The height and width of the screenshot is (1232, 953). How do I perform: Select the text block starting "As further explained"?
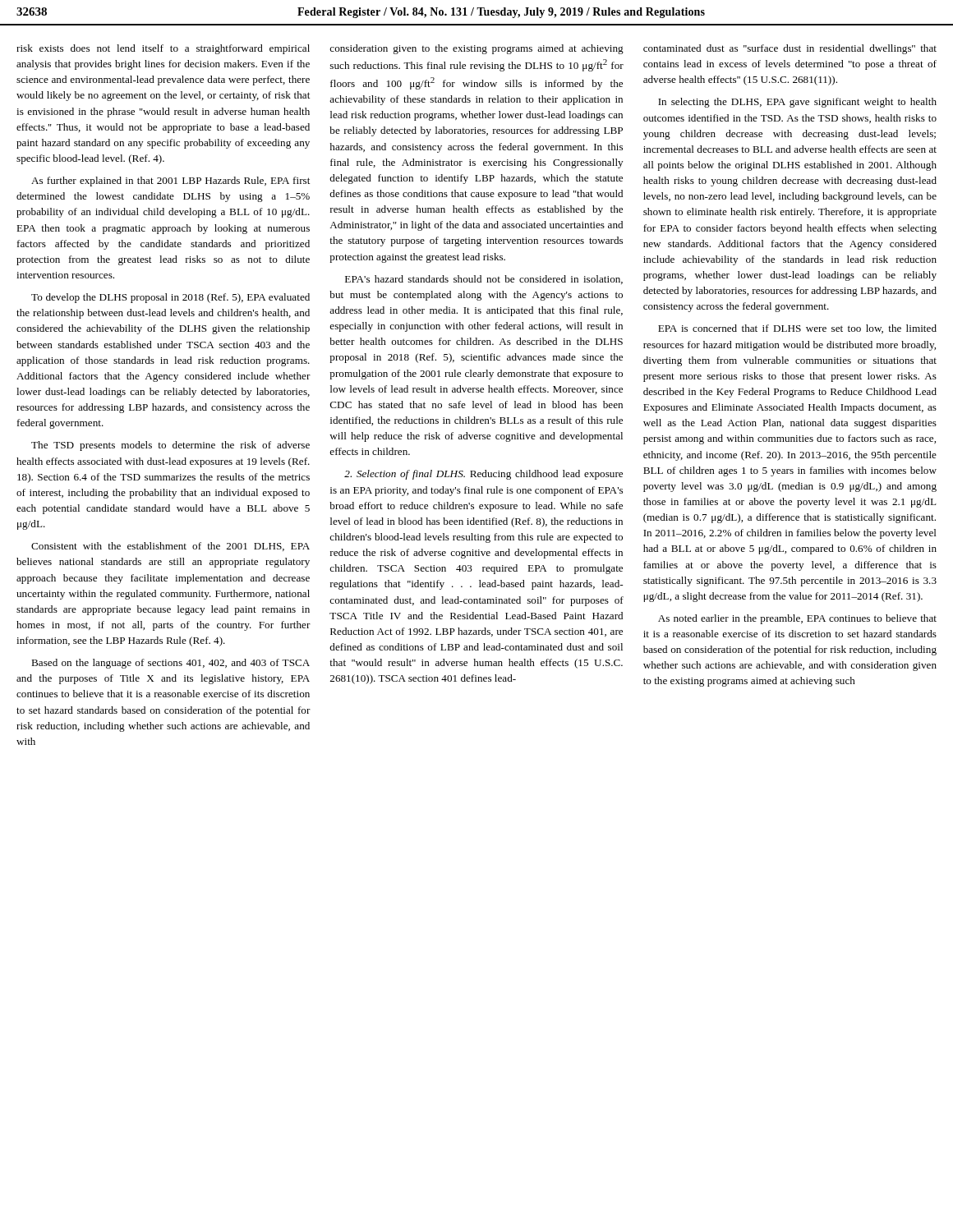pos(163,228)
